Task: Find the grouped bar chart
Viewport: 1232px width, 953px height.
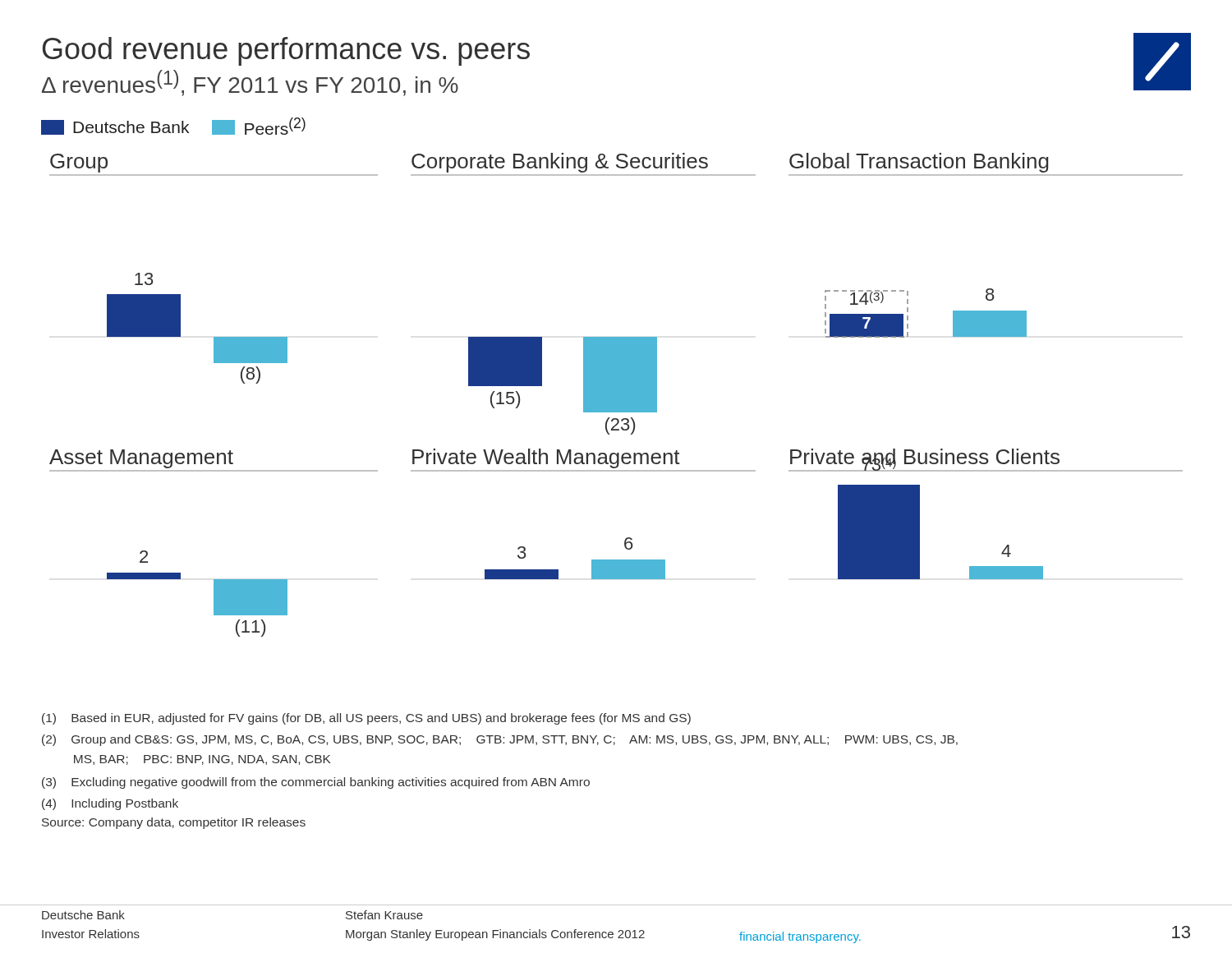Action: pyautogui.click(x=616, y=423)
